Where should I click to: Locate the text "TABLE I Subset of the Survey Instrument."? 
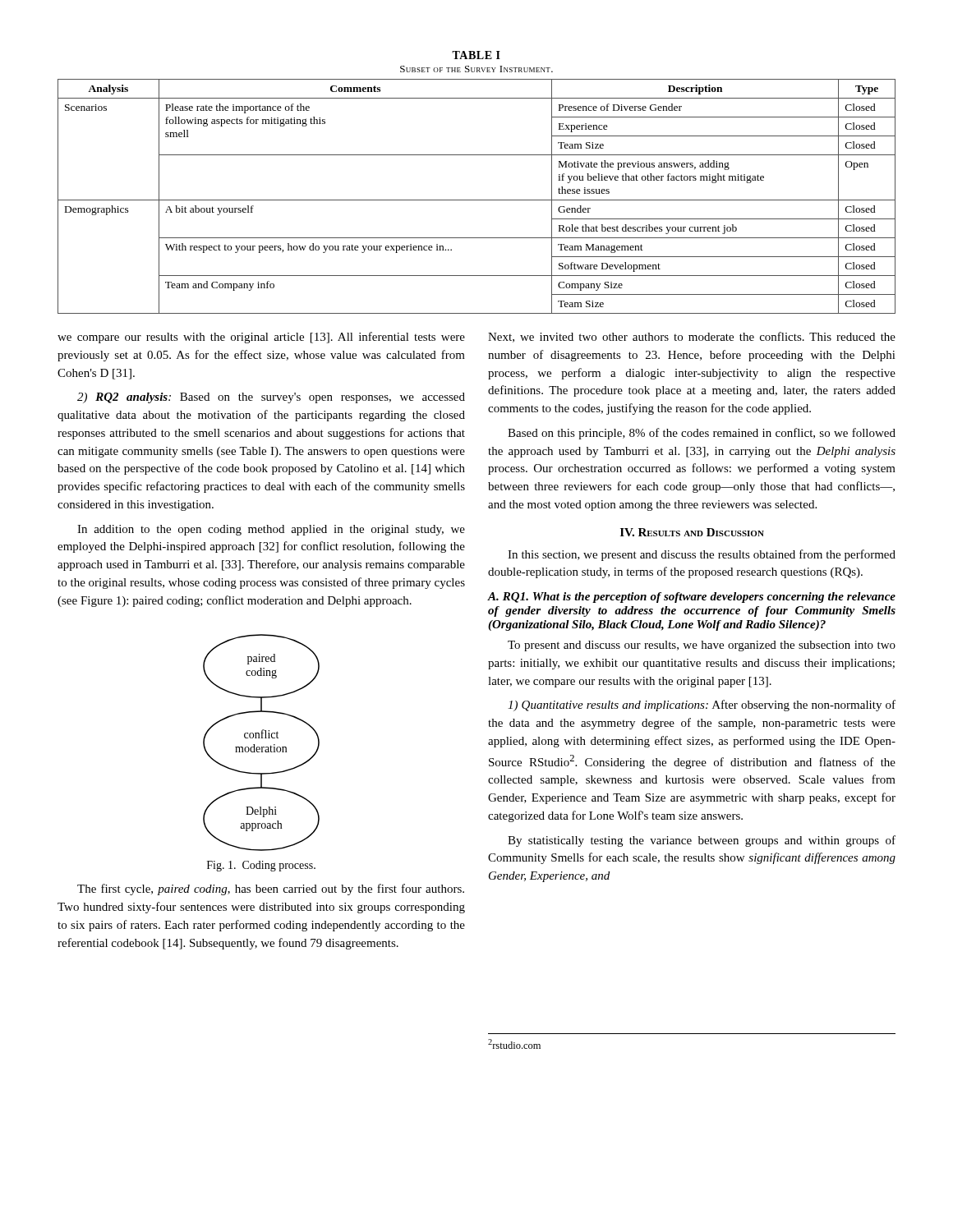click(x=476, y=62)
